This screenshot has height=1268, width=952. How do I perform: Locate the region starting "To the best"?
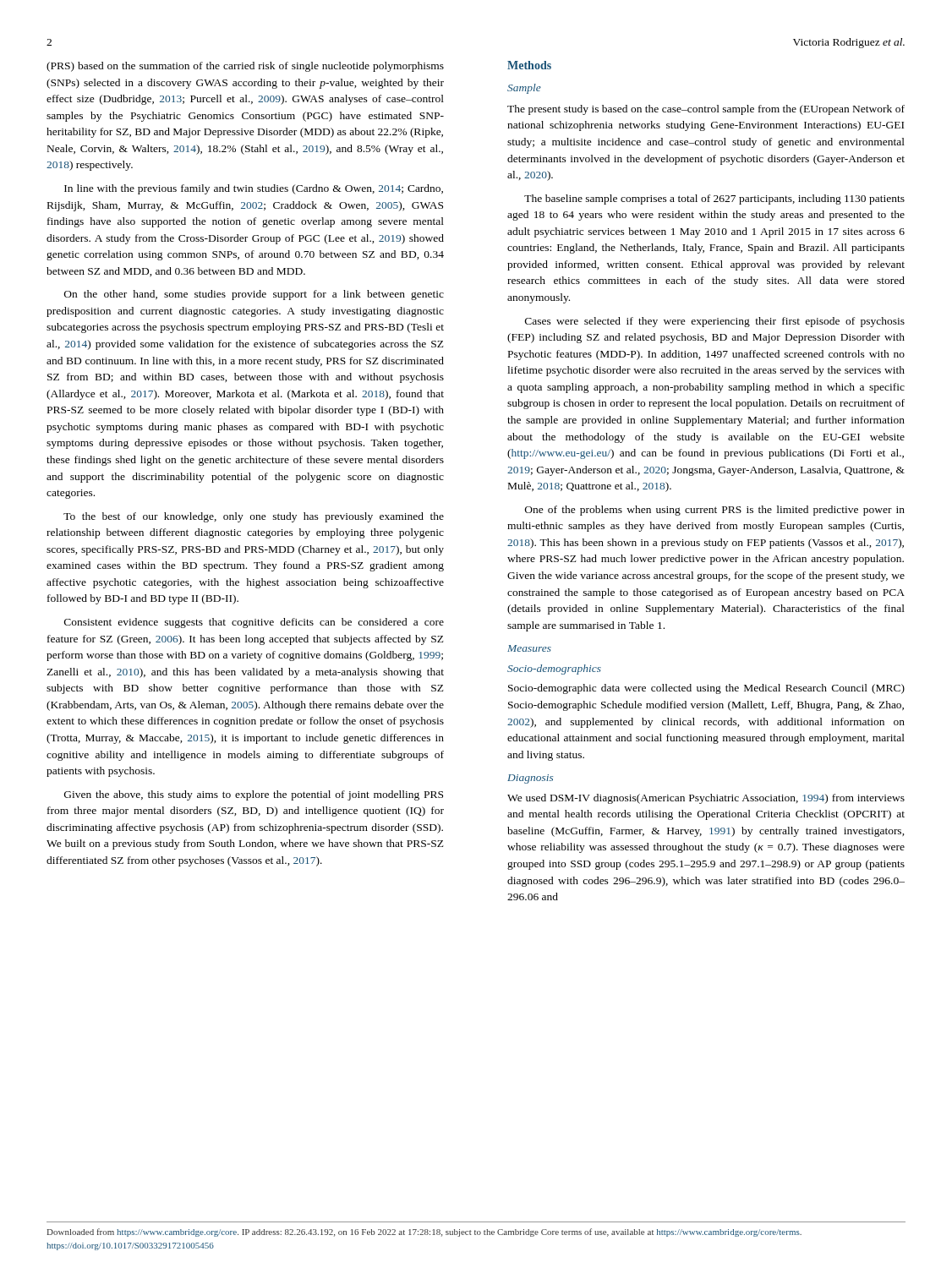[245, 557]
